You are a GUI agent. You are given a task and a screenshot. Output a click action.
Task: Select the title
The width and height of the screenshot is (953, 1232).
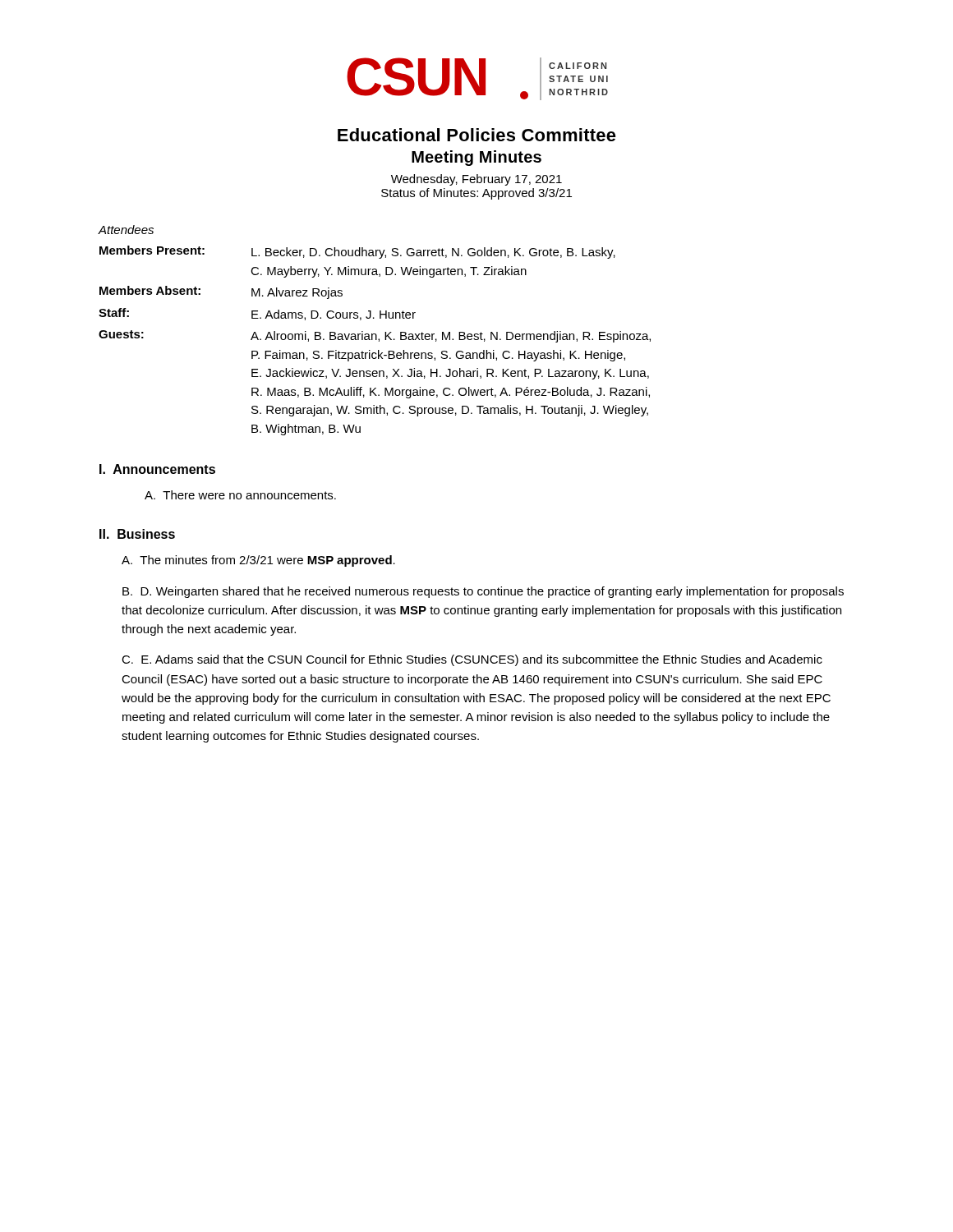(476, 146)
